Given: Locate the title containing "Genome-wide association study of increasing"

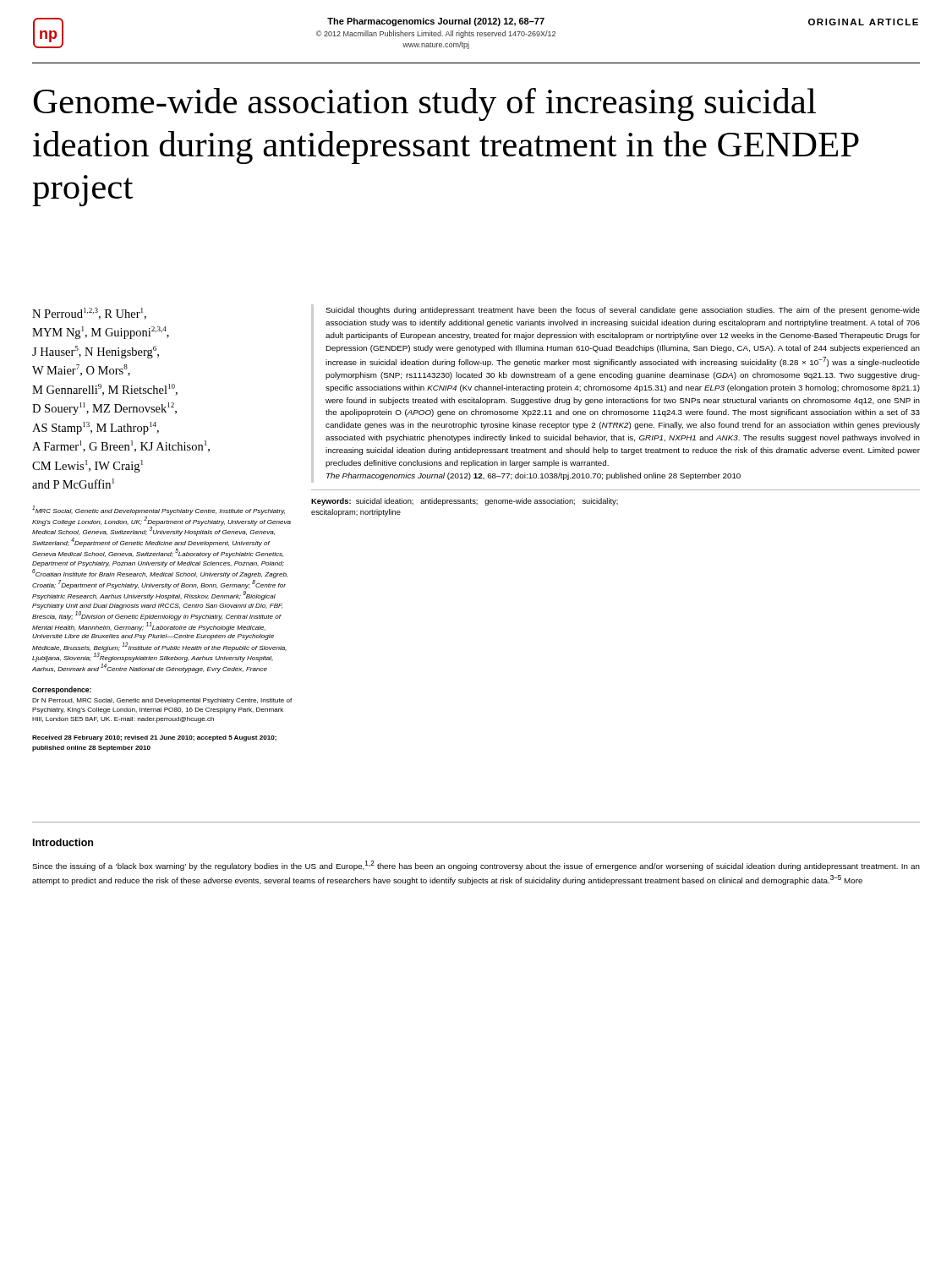Looking at the screenshot, I should 476,145.
